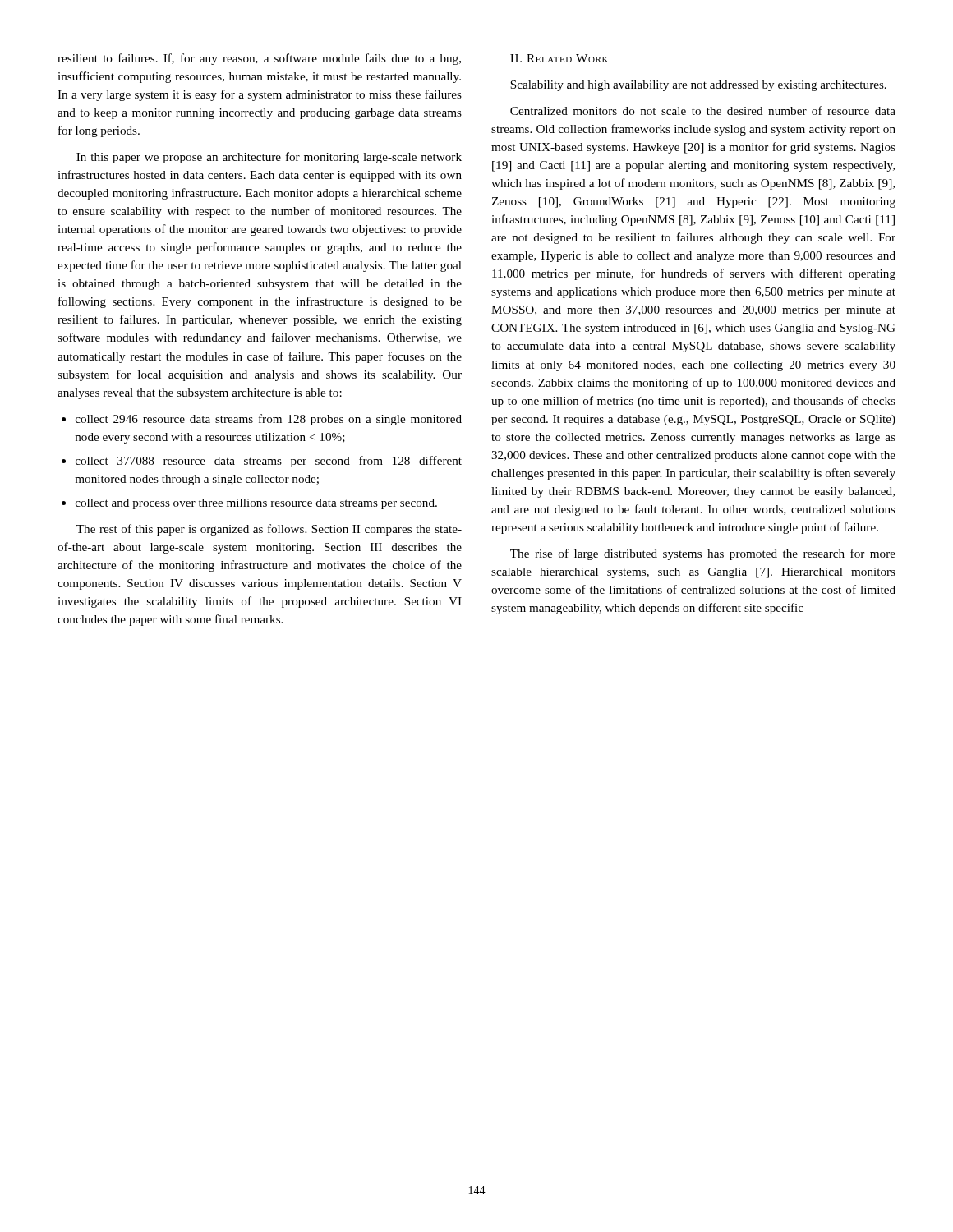
Task: Find the element starting "resilient to failures. If, for"
Action: point(260,225)
